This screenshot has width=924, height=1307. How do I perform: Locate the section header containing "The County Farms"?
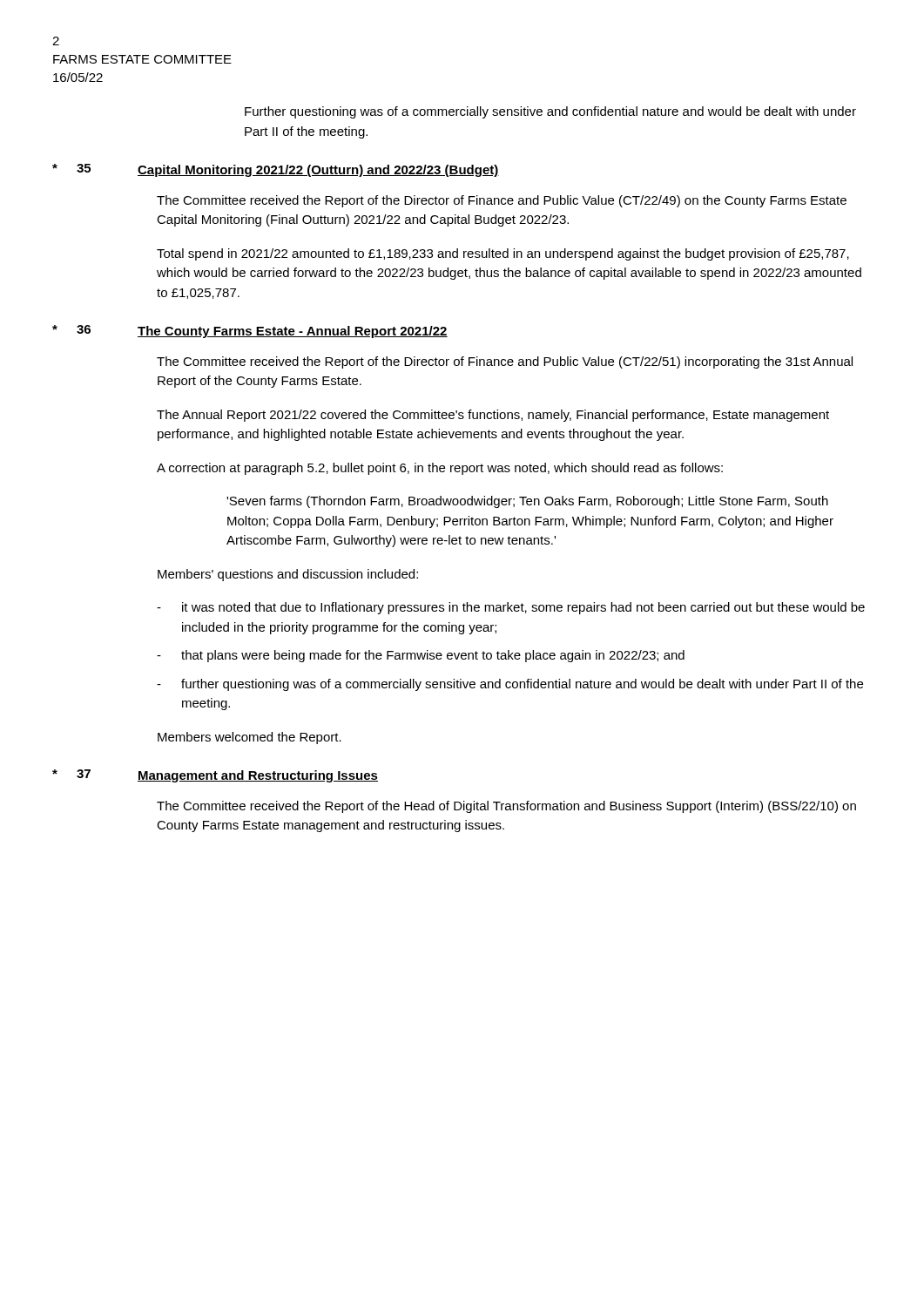click(292, 331)
